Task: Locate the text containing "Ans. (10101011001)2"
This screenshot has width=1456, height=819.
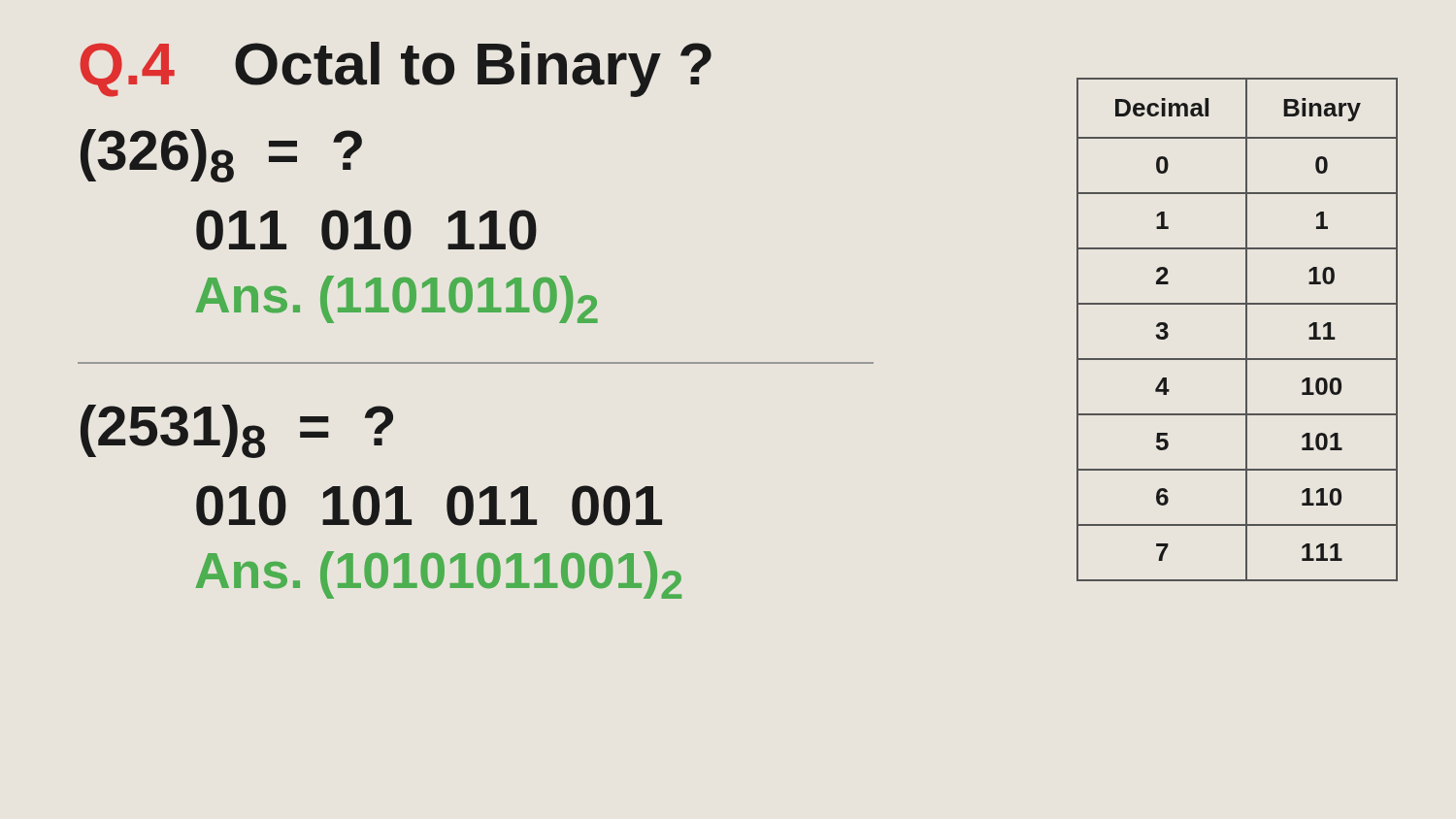Action: [x=439, y=575]
